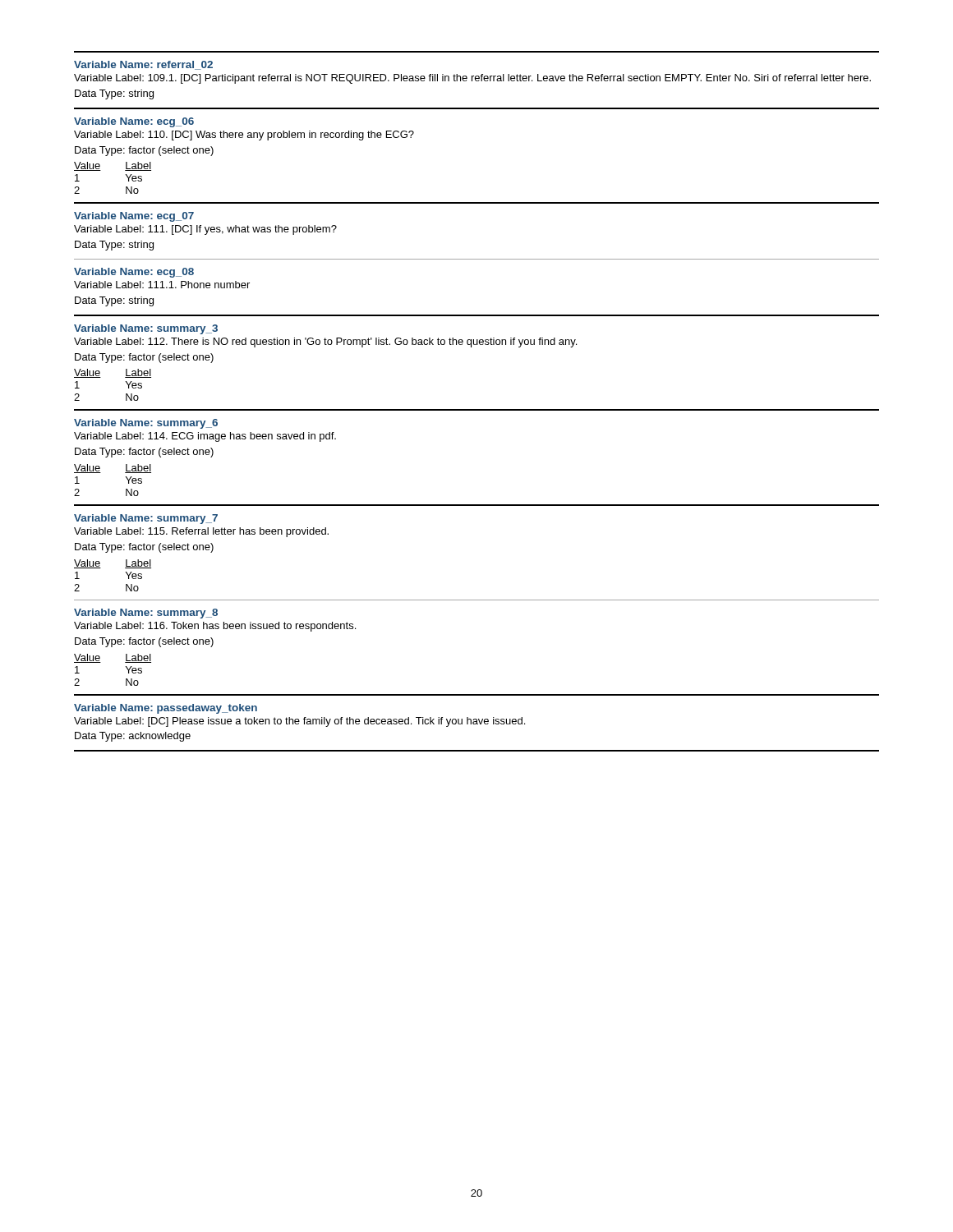
Task: Click on the element starting "Variable Name: summary_8"
Action: [146, 612]
